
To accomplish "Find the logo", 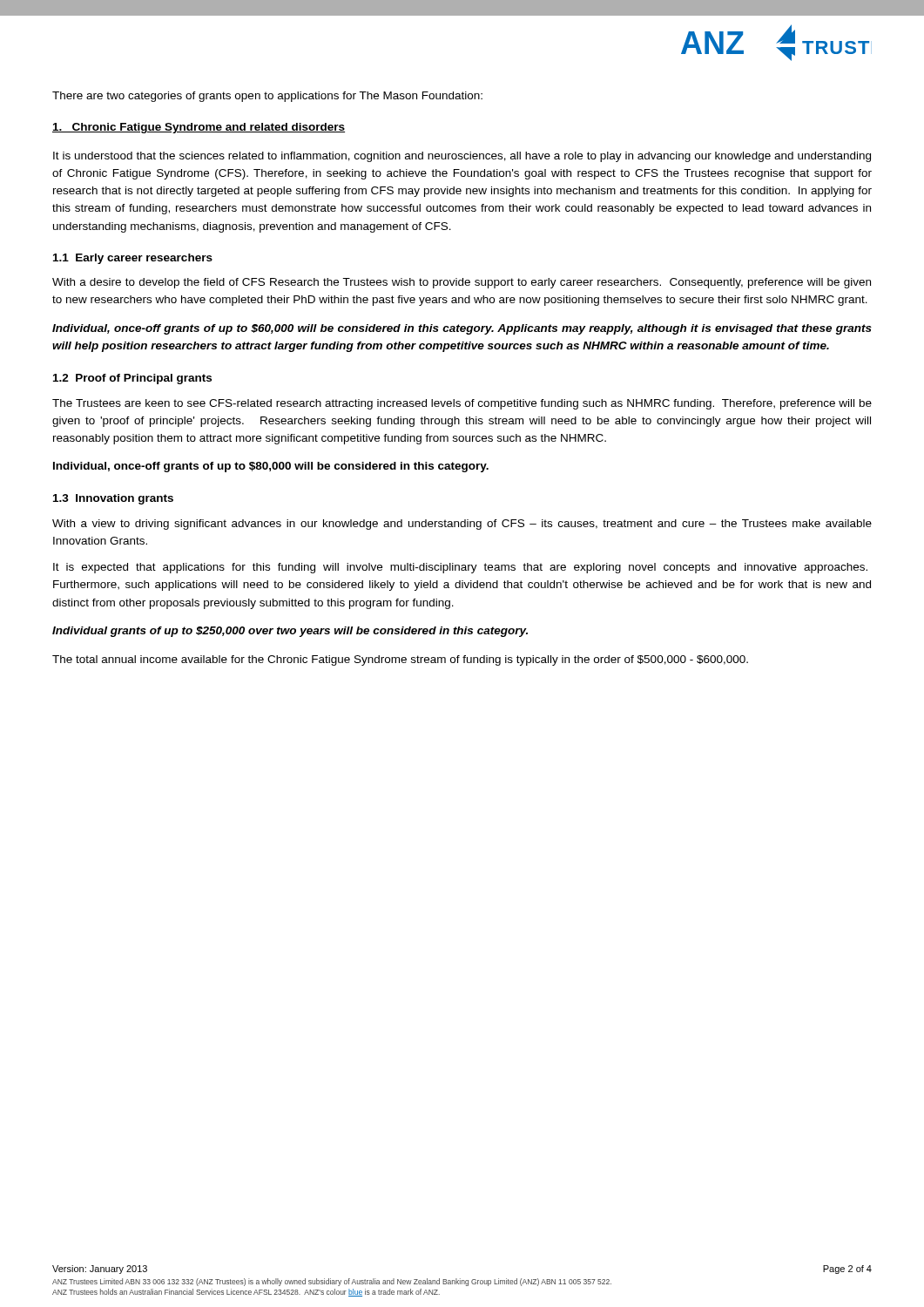I will (776, 45).
